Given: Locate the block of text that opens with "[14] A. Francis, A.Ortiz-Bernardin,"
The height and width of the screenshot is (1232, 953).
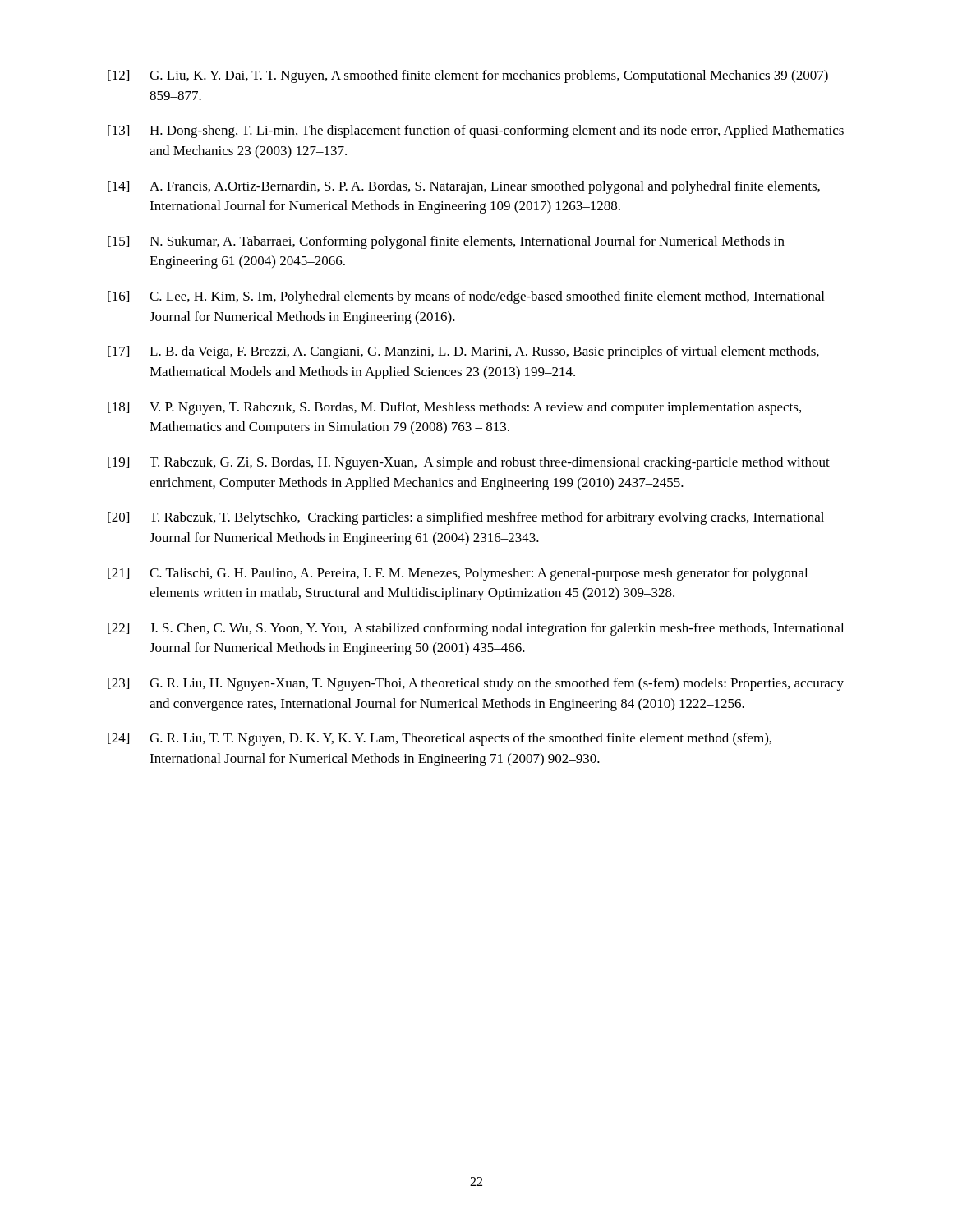Looking at the screenshot, I should click(476, 196).
